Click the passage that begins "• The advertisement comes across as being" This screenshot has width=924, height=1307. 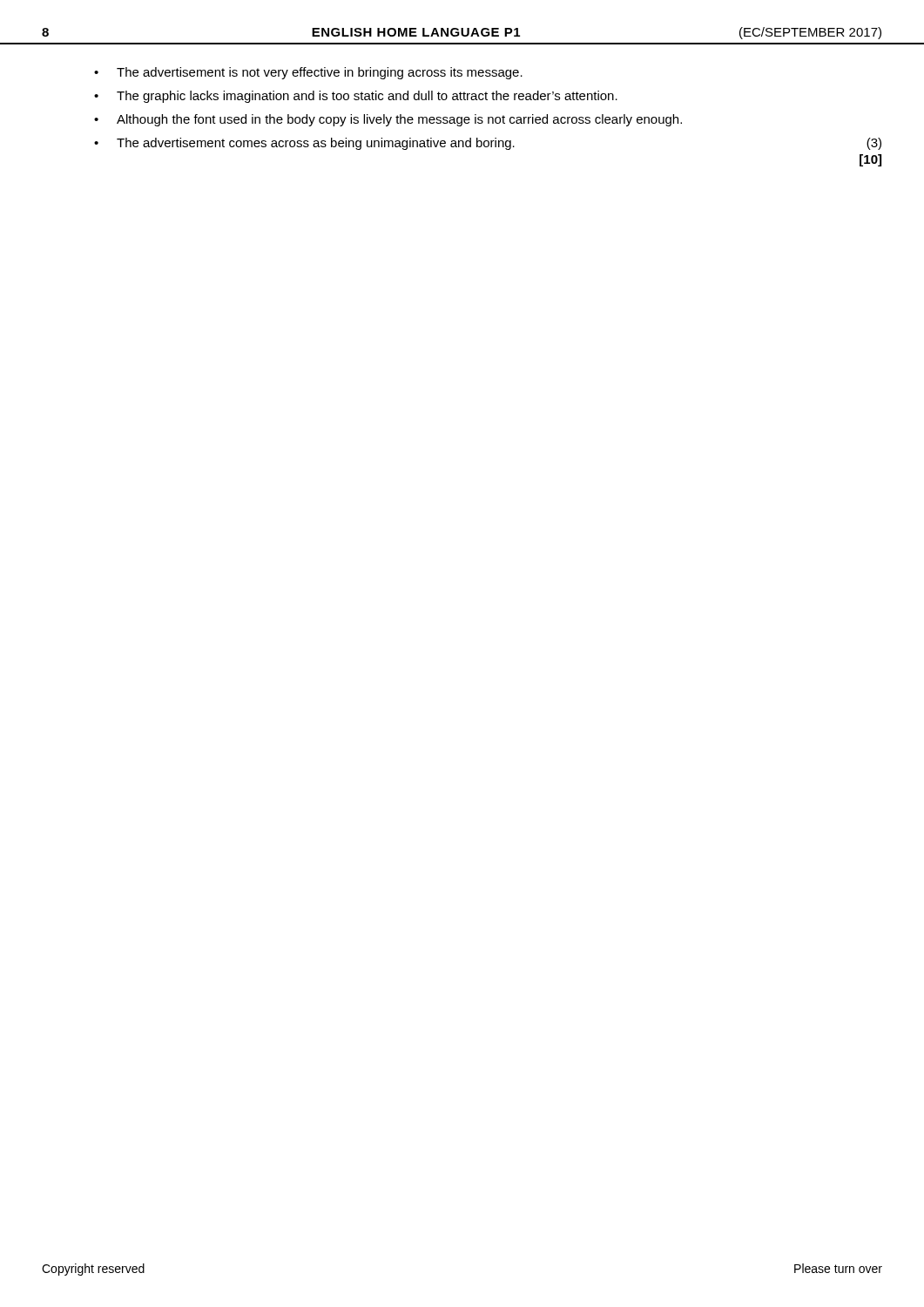coord(488,142)
